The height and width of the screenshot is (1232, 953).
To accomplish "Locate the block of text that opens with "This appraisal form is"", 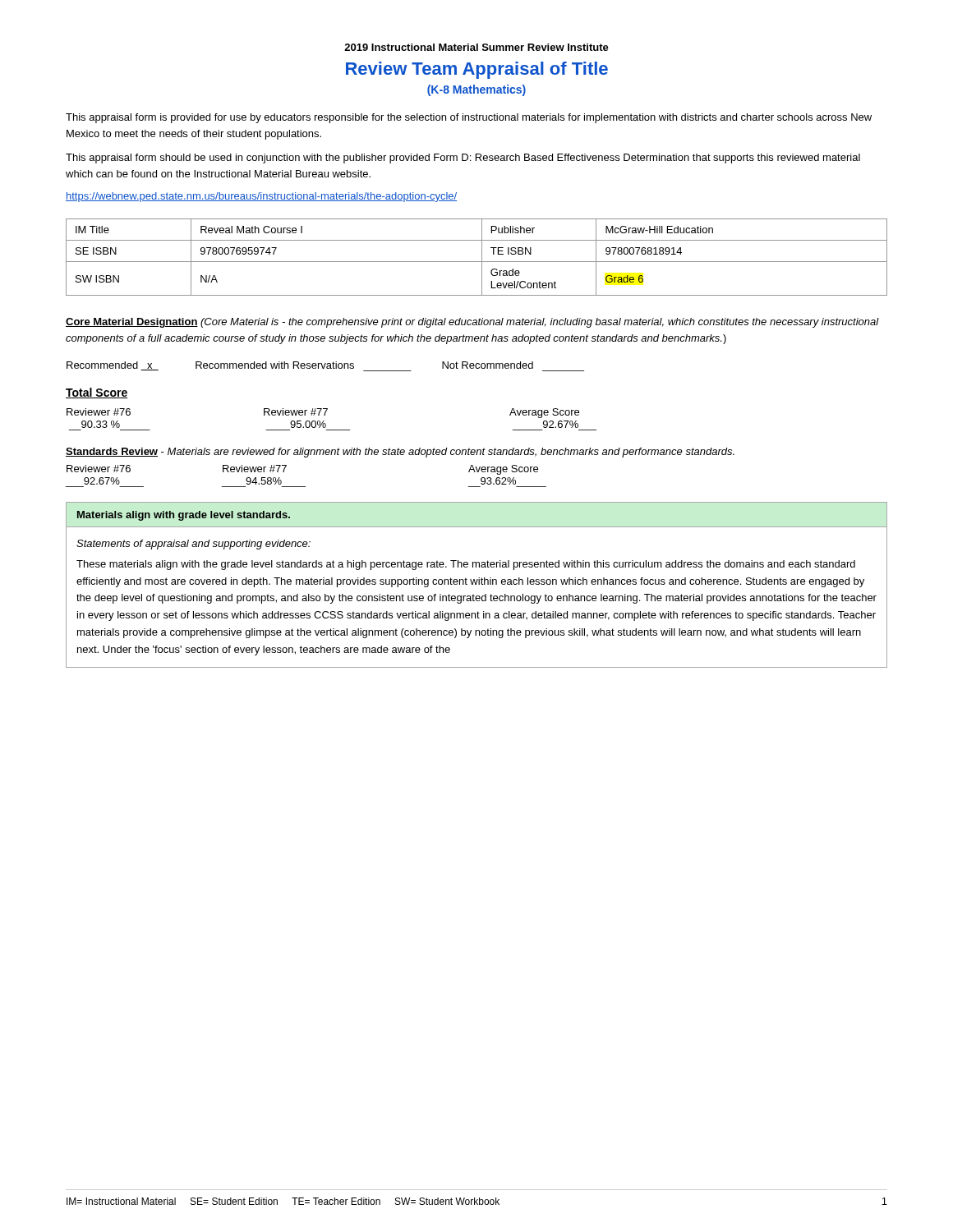I will pyautogui.click(x=469, y=125).
